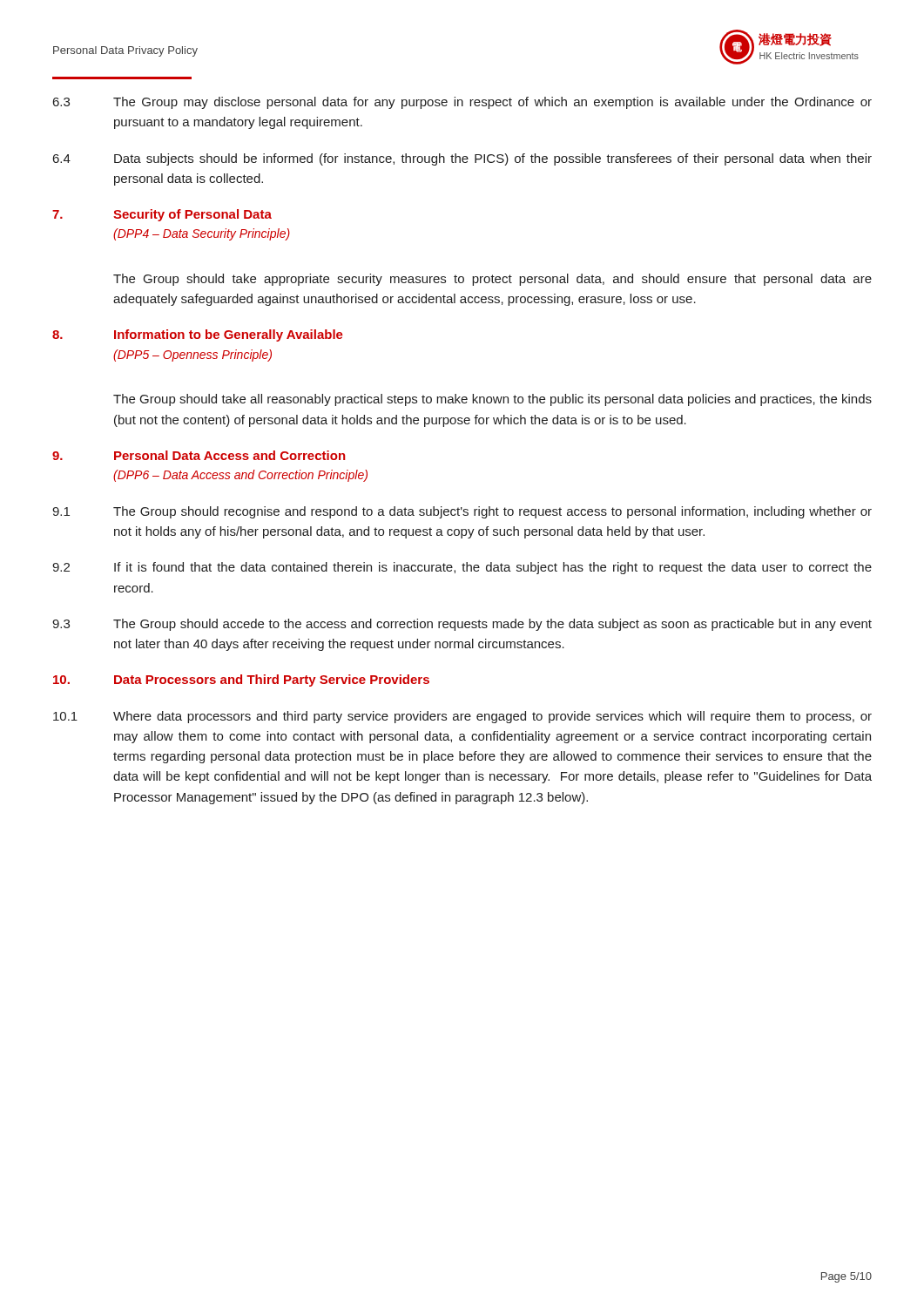This screenshot has height=1307, width=924.
Task: Find the list item that says "10.1 Where data processors and"
Action: (x=462, y=756)
